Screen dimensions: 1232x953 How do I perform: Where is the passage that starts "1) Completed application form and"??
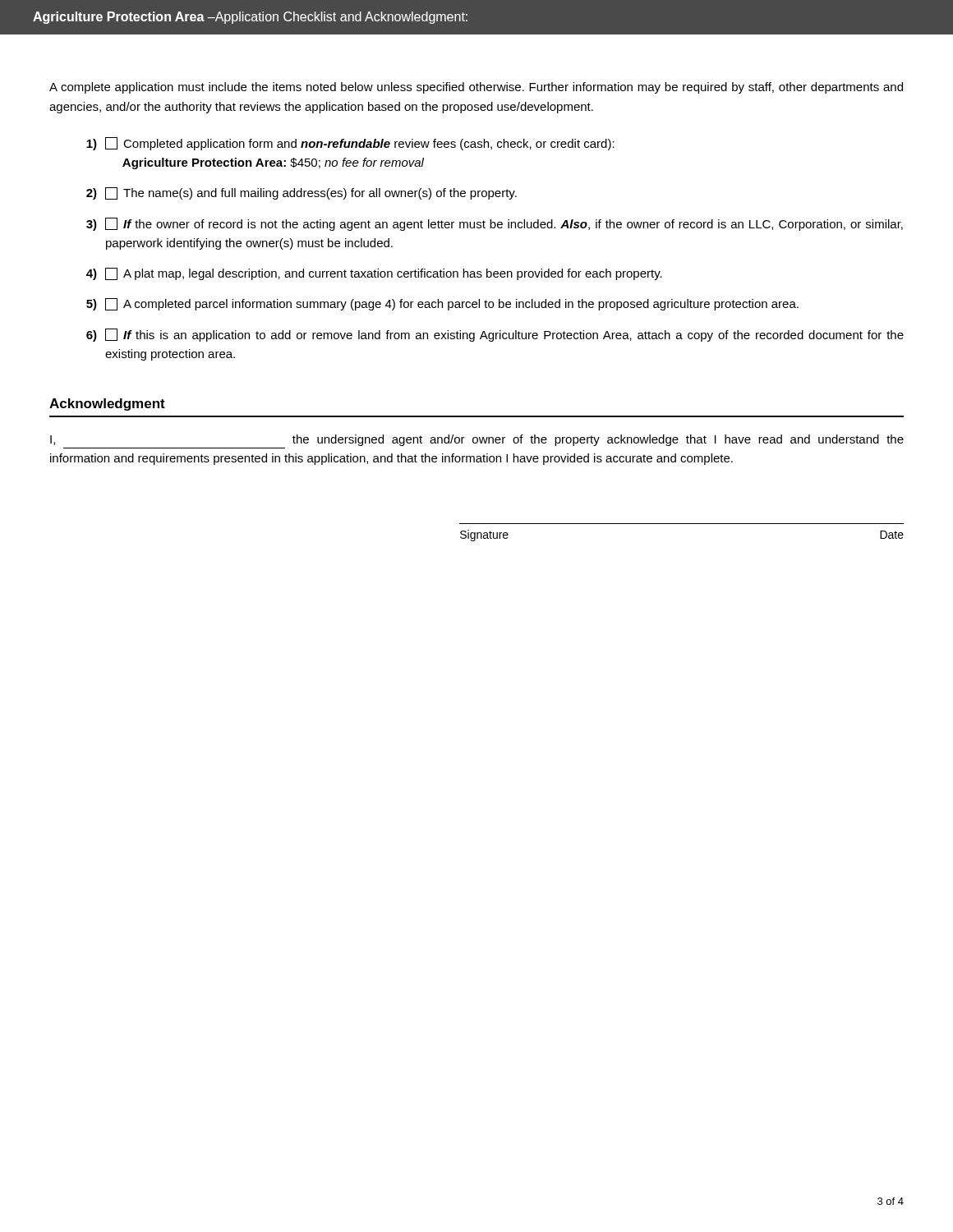485,153
